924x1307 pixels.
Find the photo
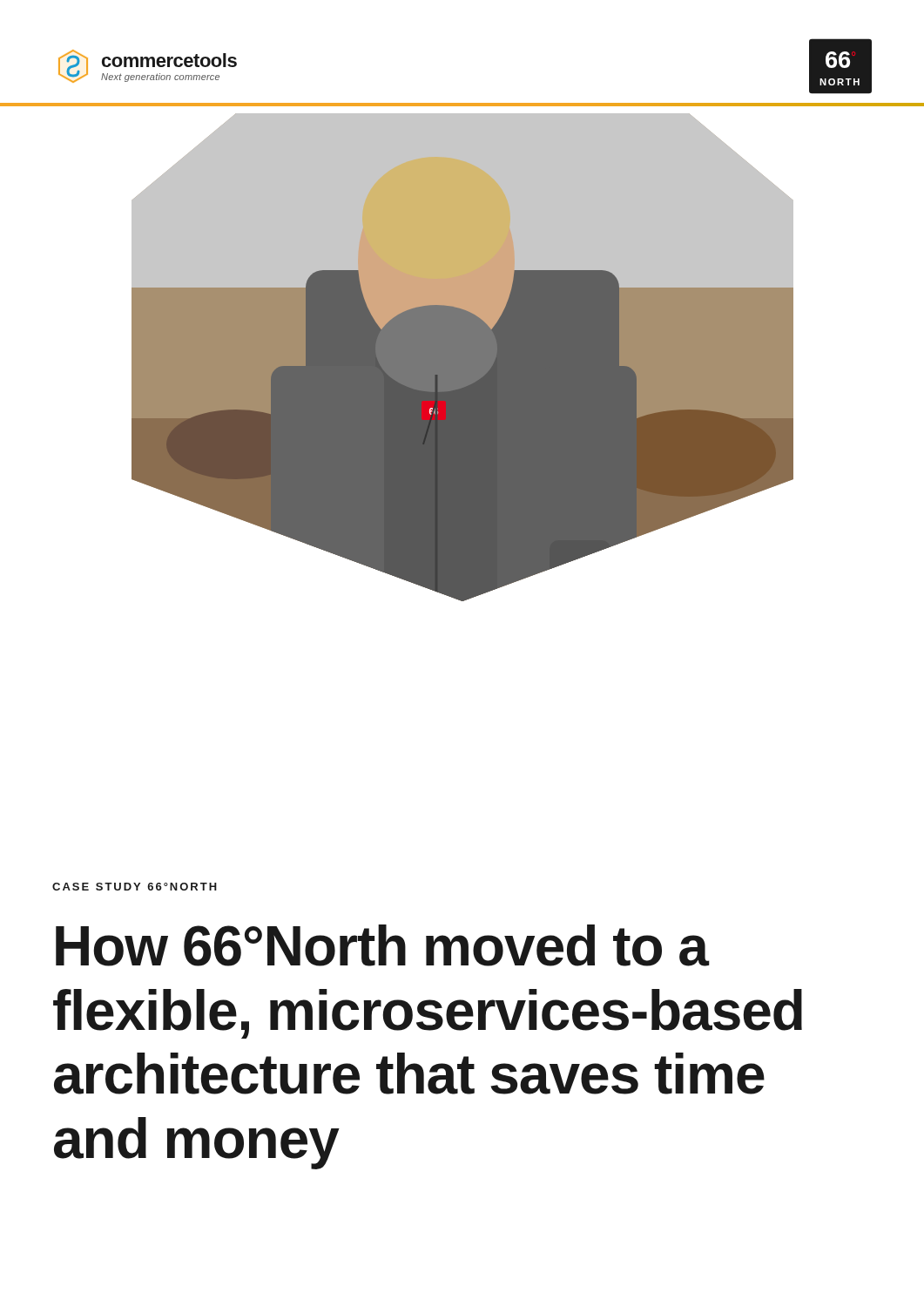pos(462,357)
